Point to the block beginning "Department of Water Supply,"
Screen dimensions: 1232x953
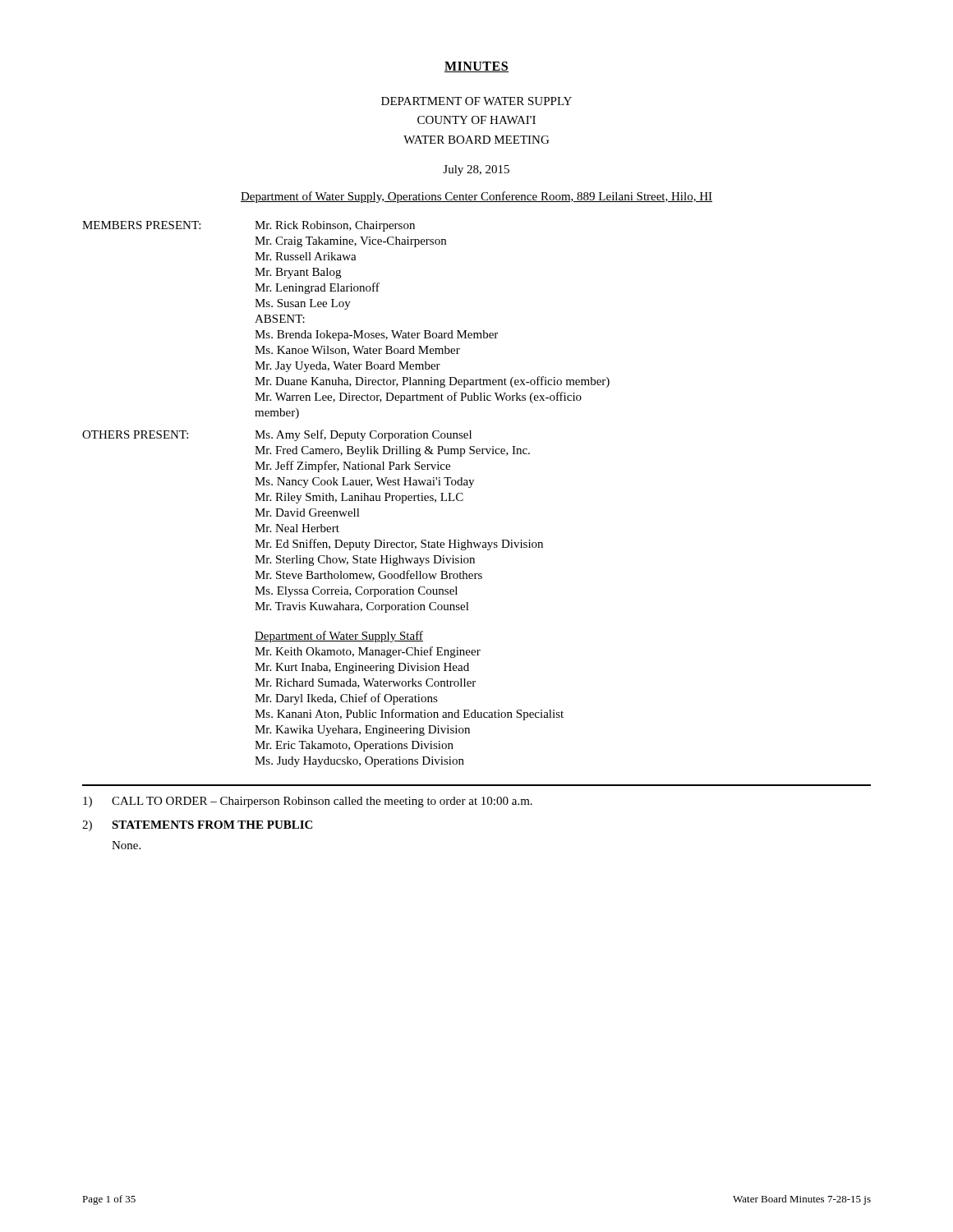[x=476, y=196]
